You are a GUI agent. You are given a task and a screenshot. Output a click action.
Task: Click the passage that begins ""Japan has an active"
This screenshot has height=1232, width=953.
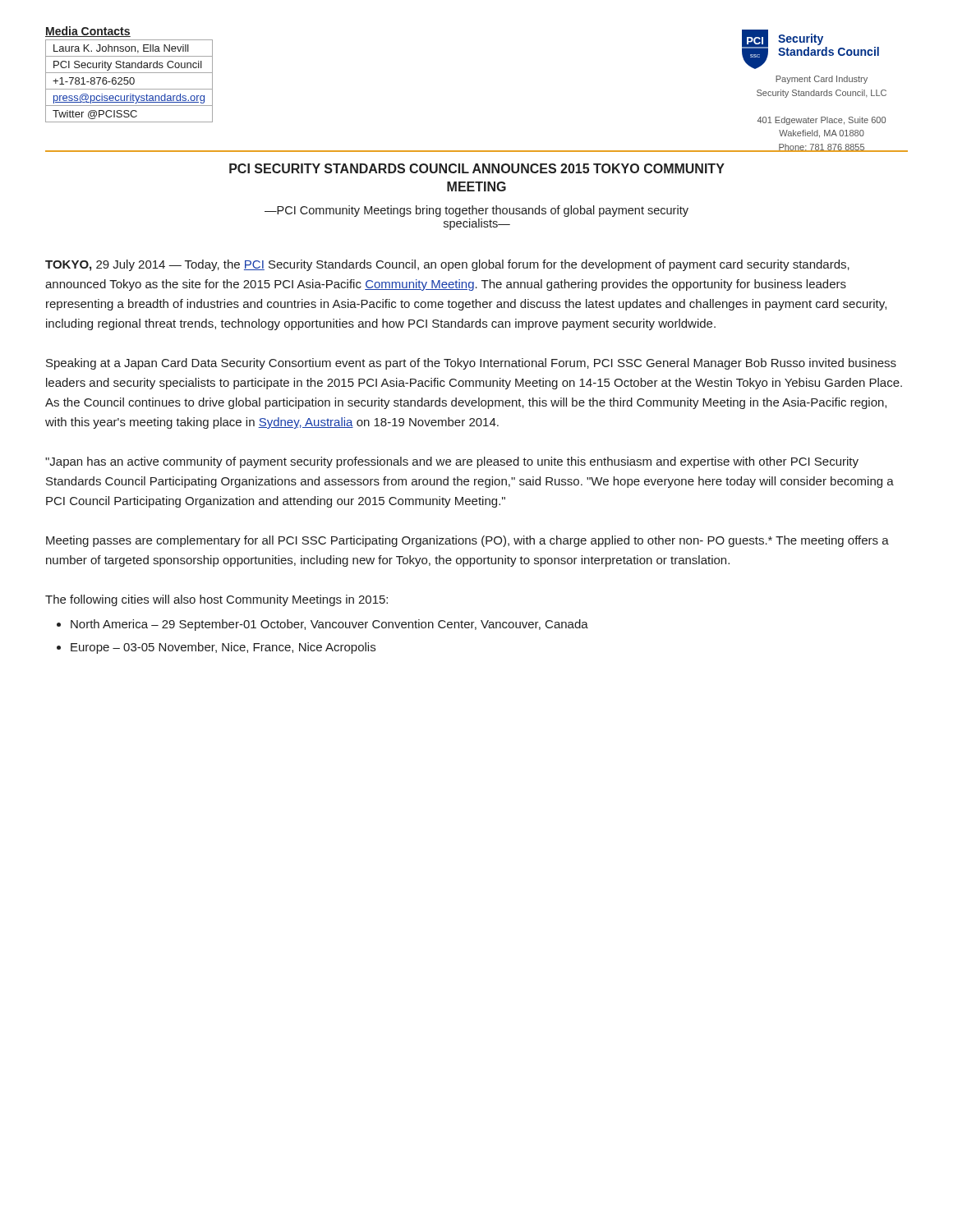pos(469,481)
